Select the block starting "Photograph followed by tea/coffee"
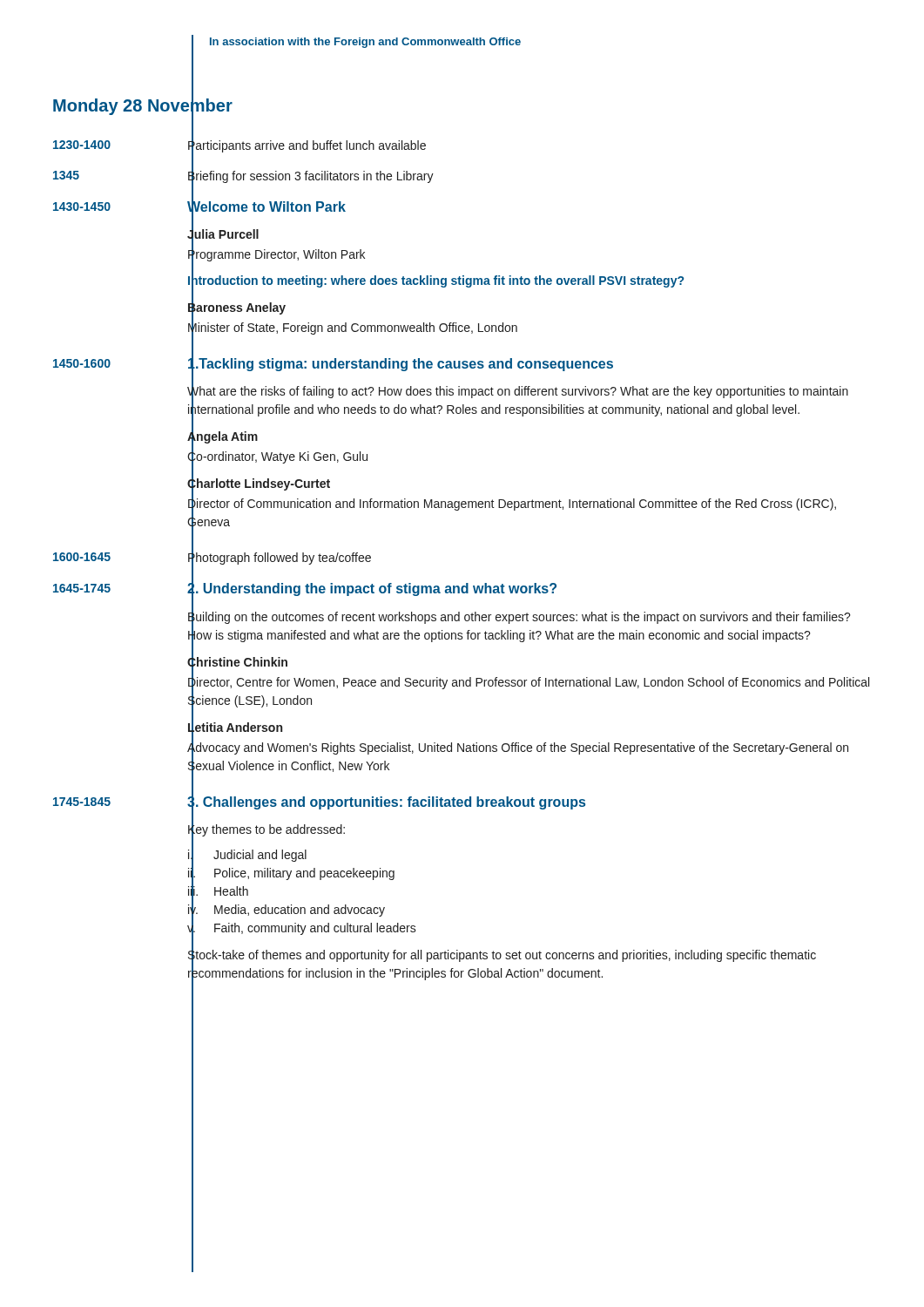Screen dimensions: 1307x924 (279, 558)
